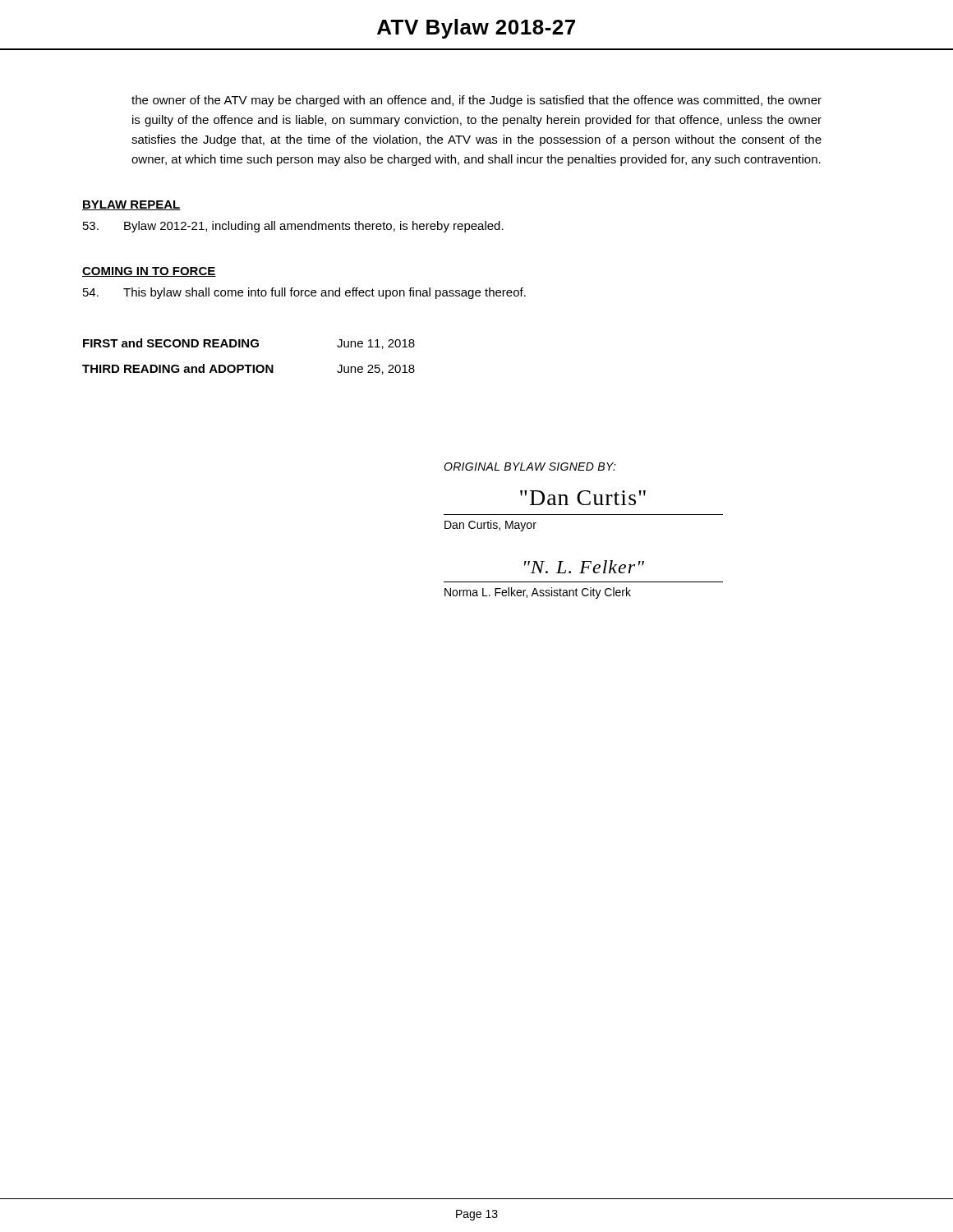Find "COMING IN TO FORCE" on this page
This screenshot has width=953, height=1232.
tap(149, 271)
